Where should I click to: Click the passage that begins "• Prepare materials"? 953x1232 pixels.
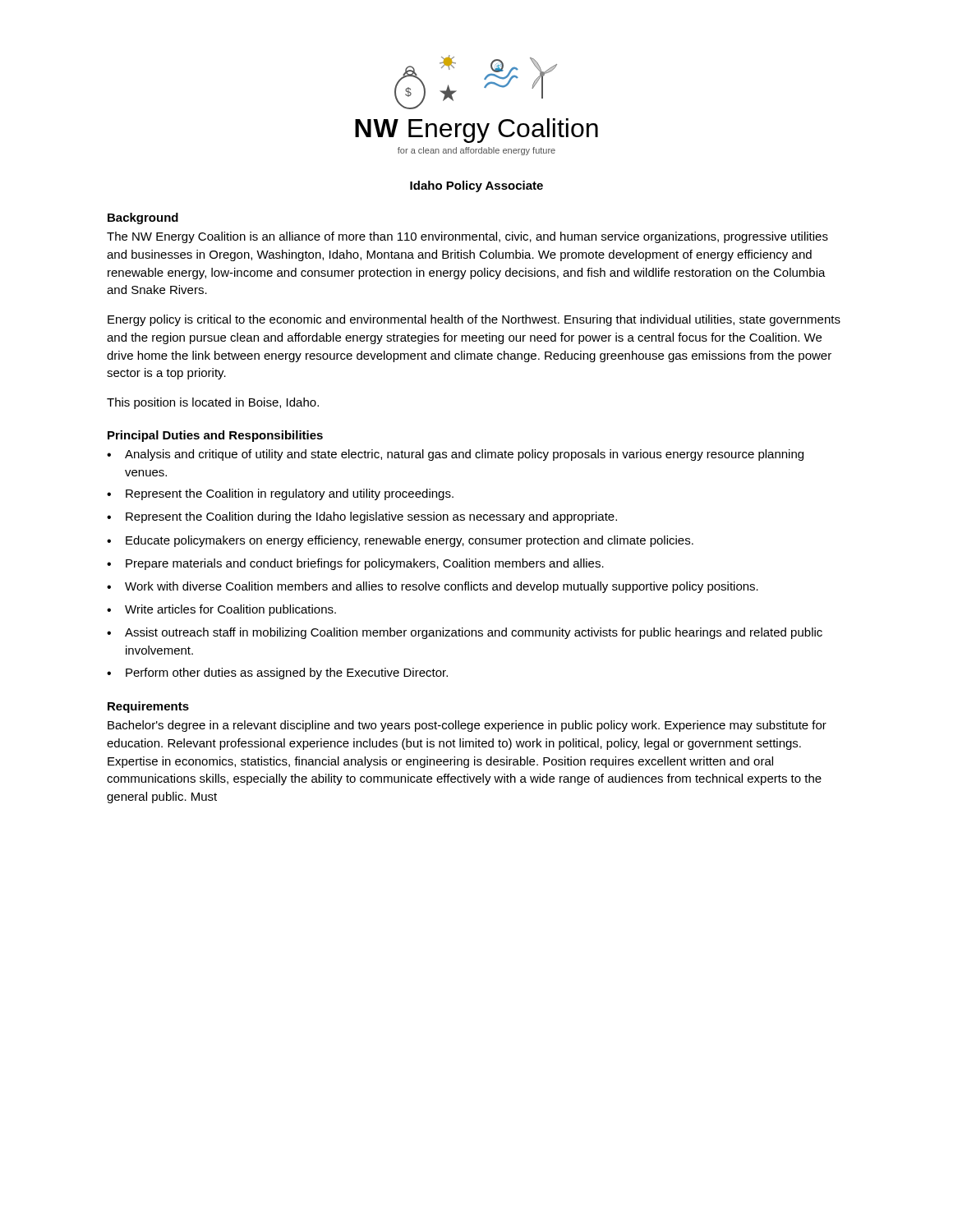[476, 564]
